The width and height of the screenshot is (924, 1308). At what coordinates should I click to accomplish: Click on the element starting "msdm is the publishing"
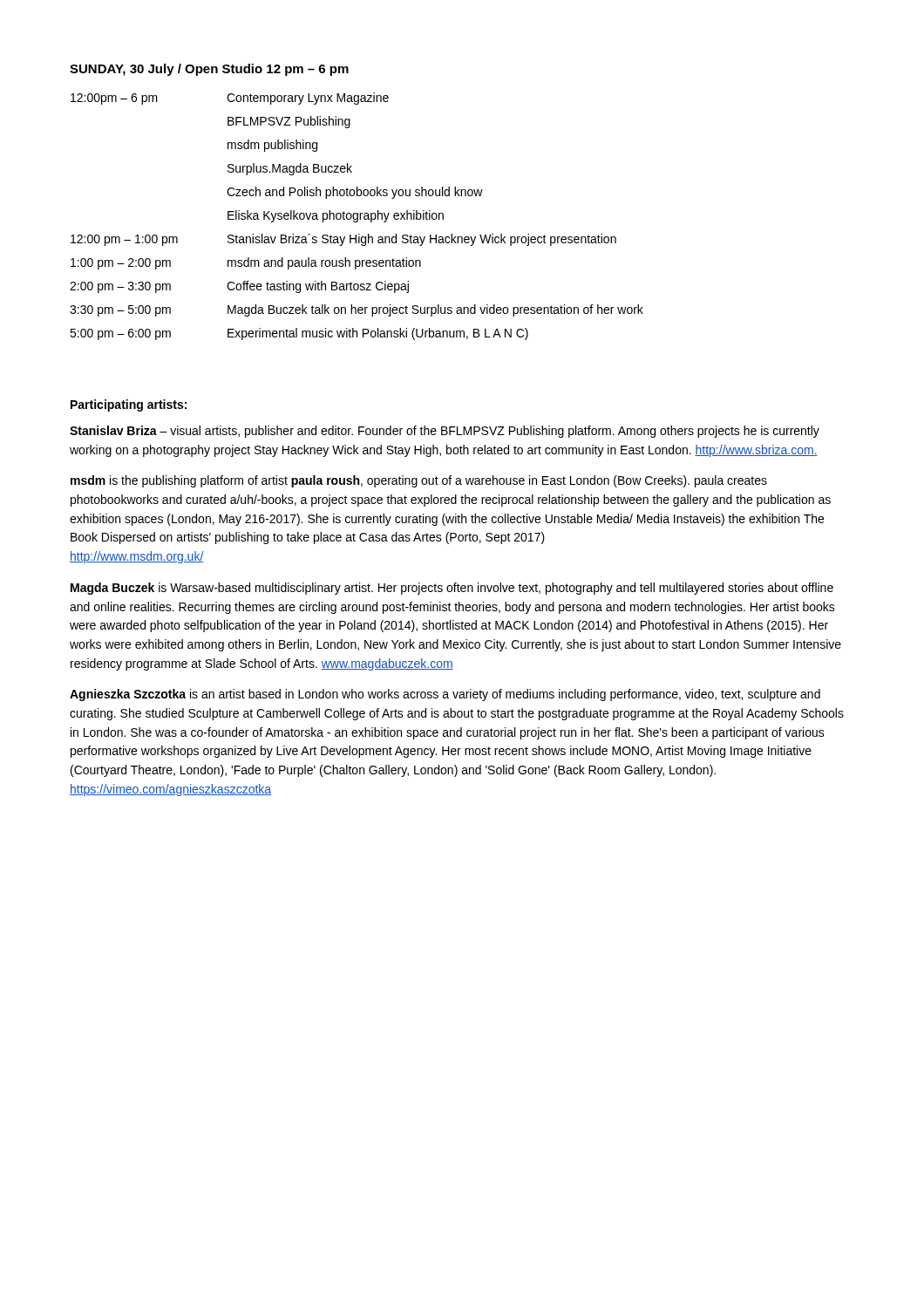(x=450, y=519)
